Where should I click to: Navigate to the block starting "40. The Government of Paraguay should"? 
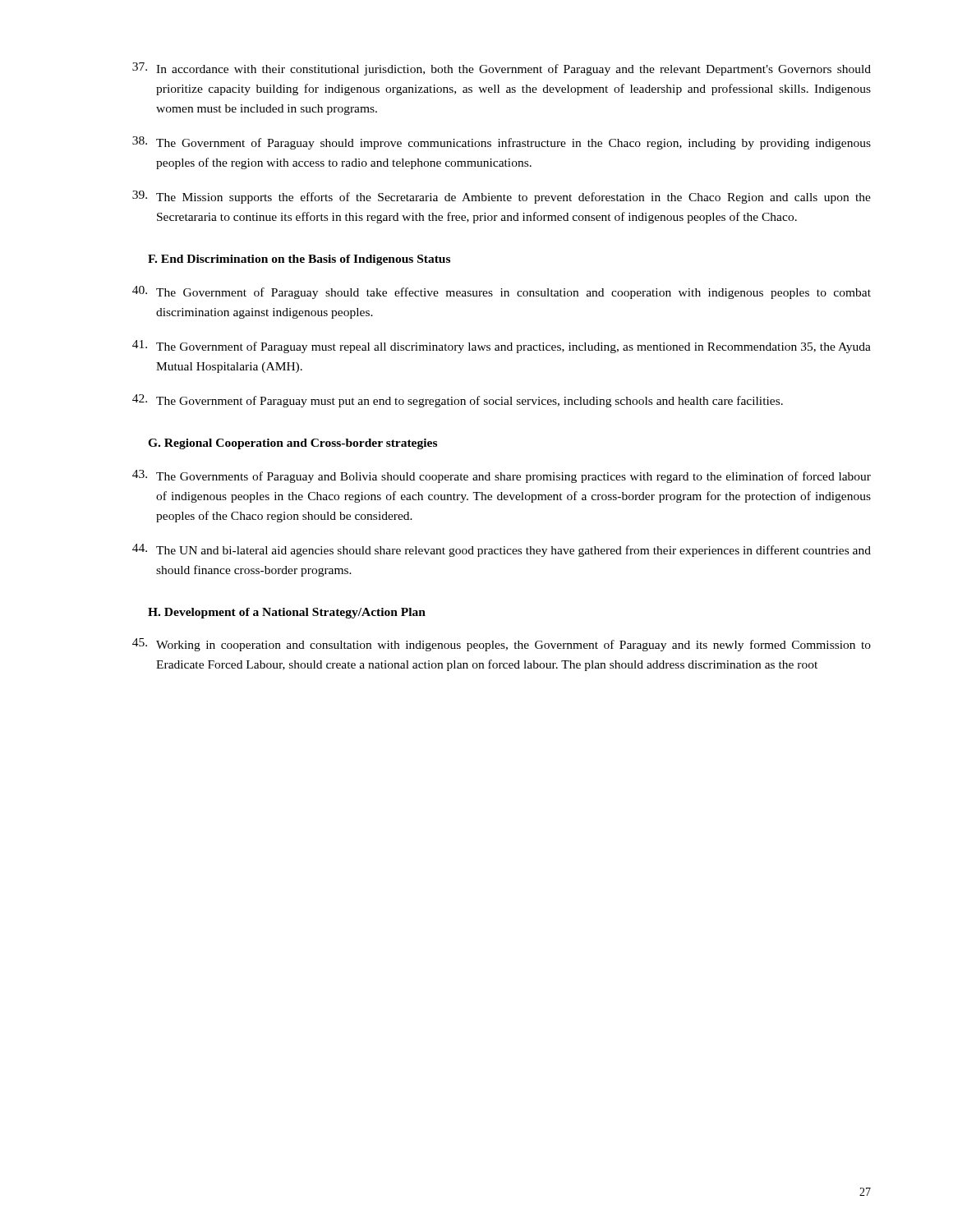(485, 302)
